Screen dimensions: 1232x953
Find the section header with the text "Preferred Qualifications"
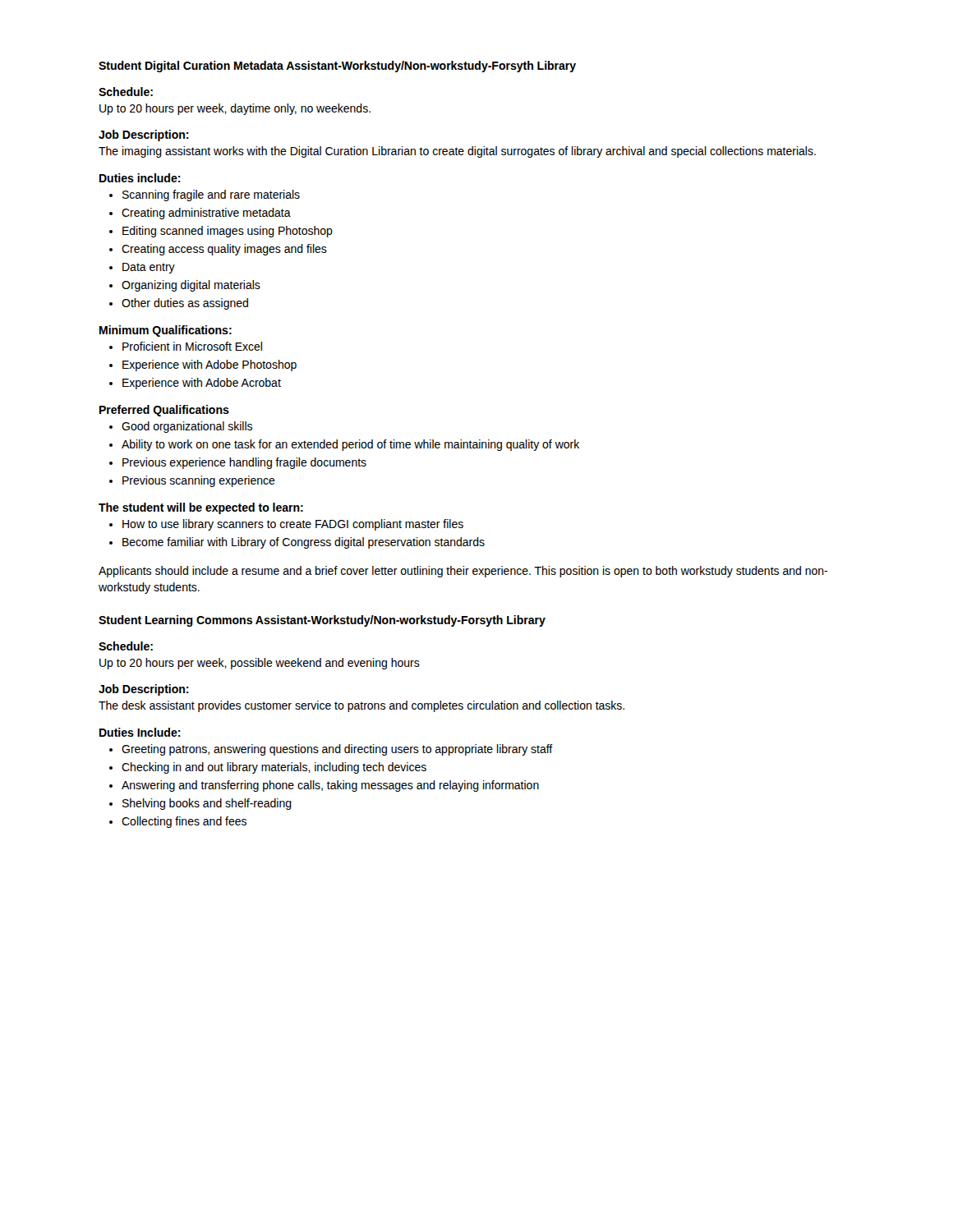[164, 410]
